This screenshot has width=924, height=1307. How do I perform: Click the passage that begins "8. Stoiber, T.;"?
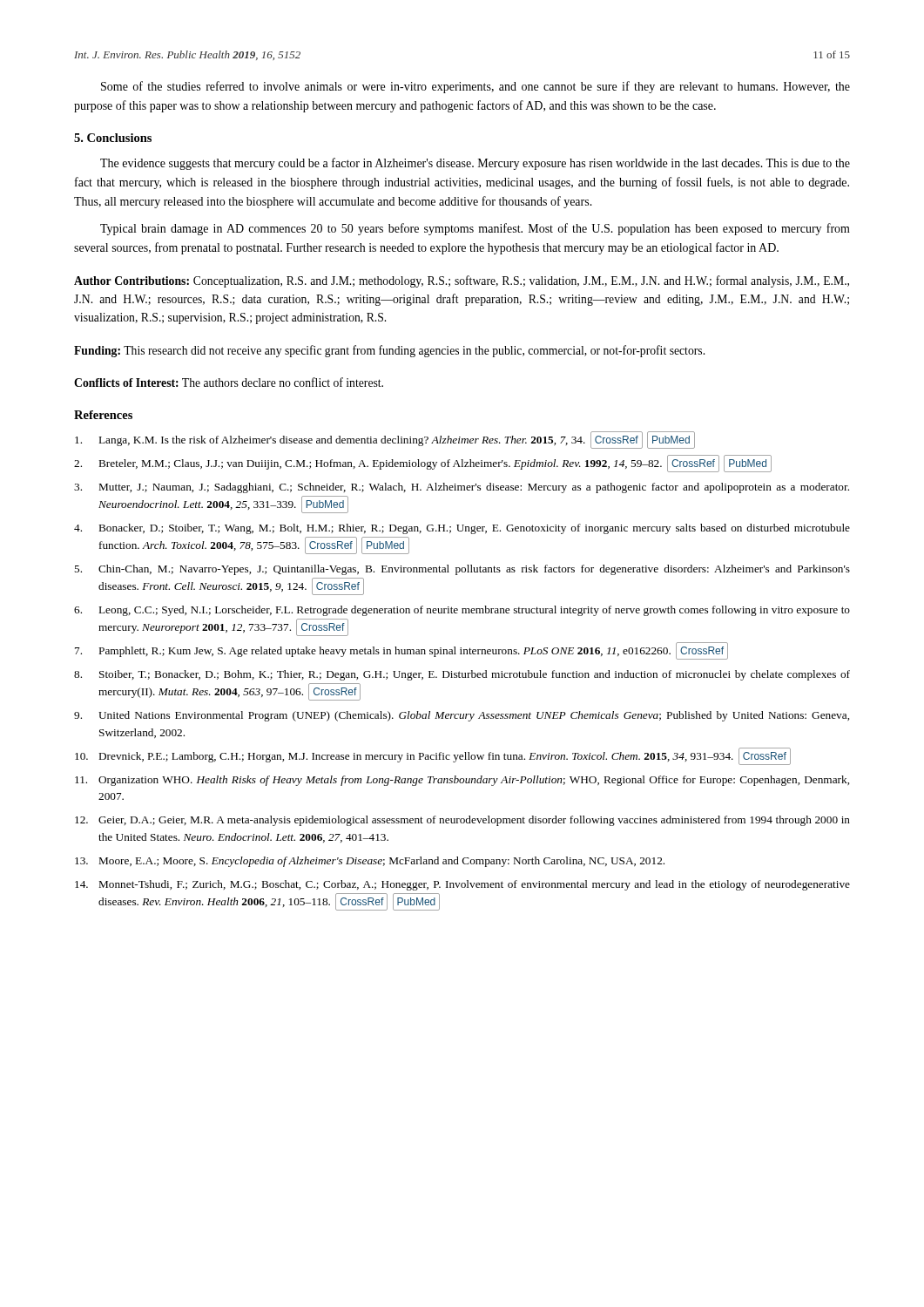click(x=462, y=683)
